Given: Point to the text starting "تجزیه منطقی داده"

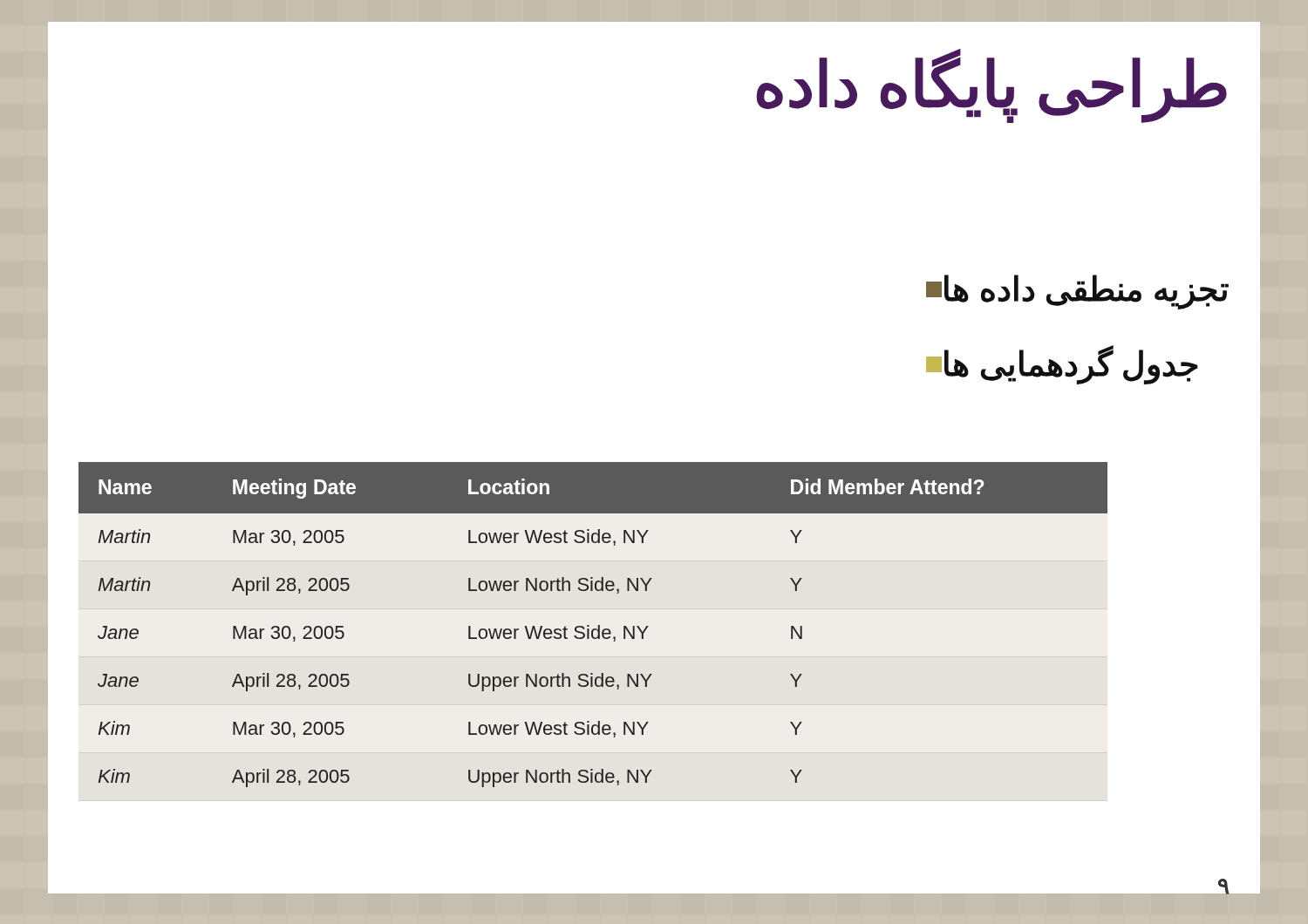Looking at the screenshot, I should [1078, 289].
